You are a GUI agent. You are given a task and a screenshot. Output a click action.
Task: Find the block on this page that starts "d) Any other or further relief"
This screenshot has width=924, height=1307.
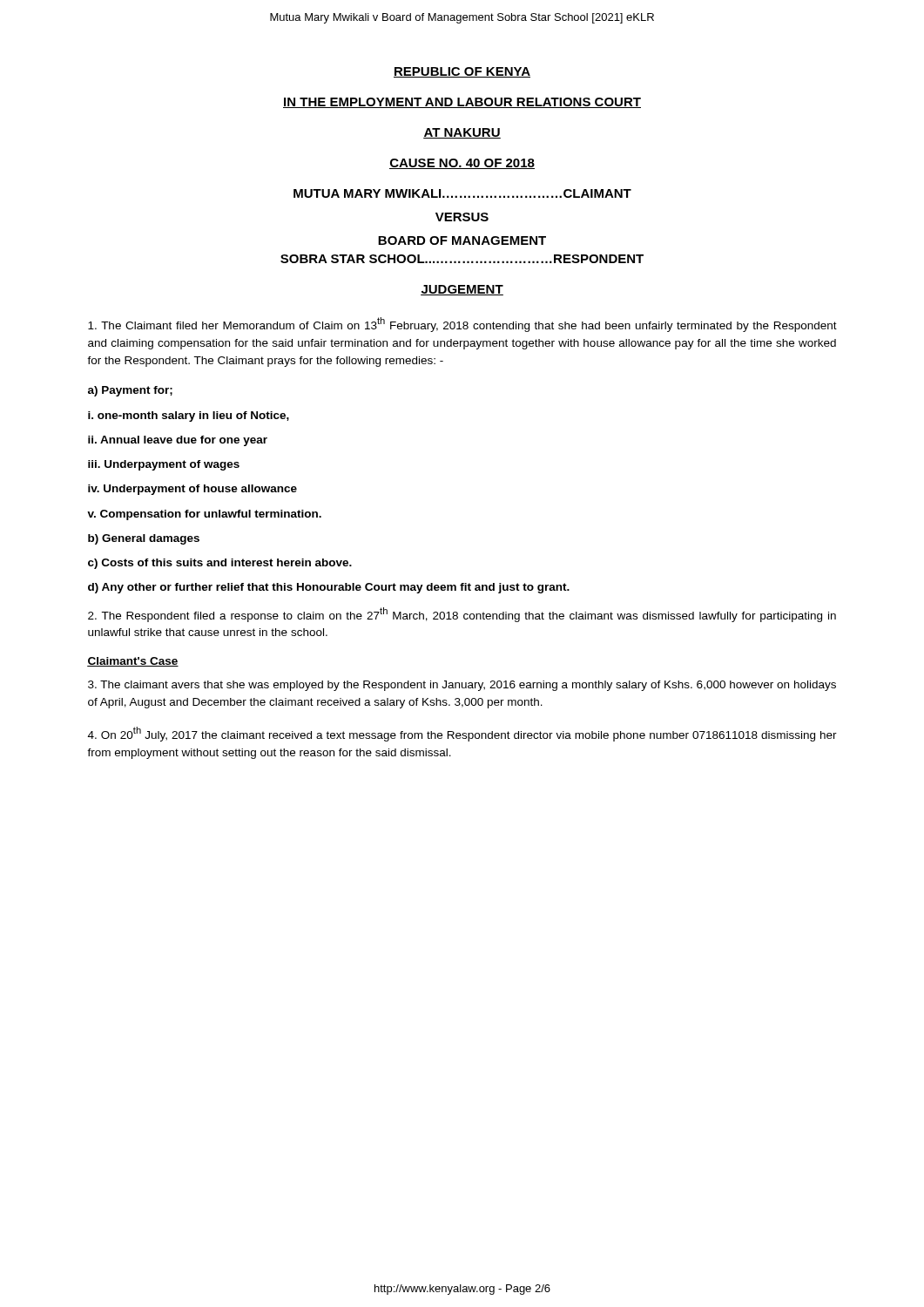tap(329, 587)
